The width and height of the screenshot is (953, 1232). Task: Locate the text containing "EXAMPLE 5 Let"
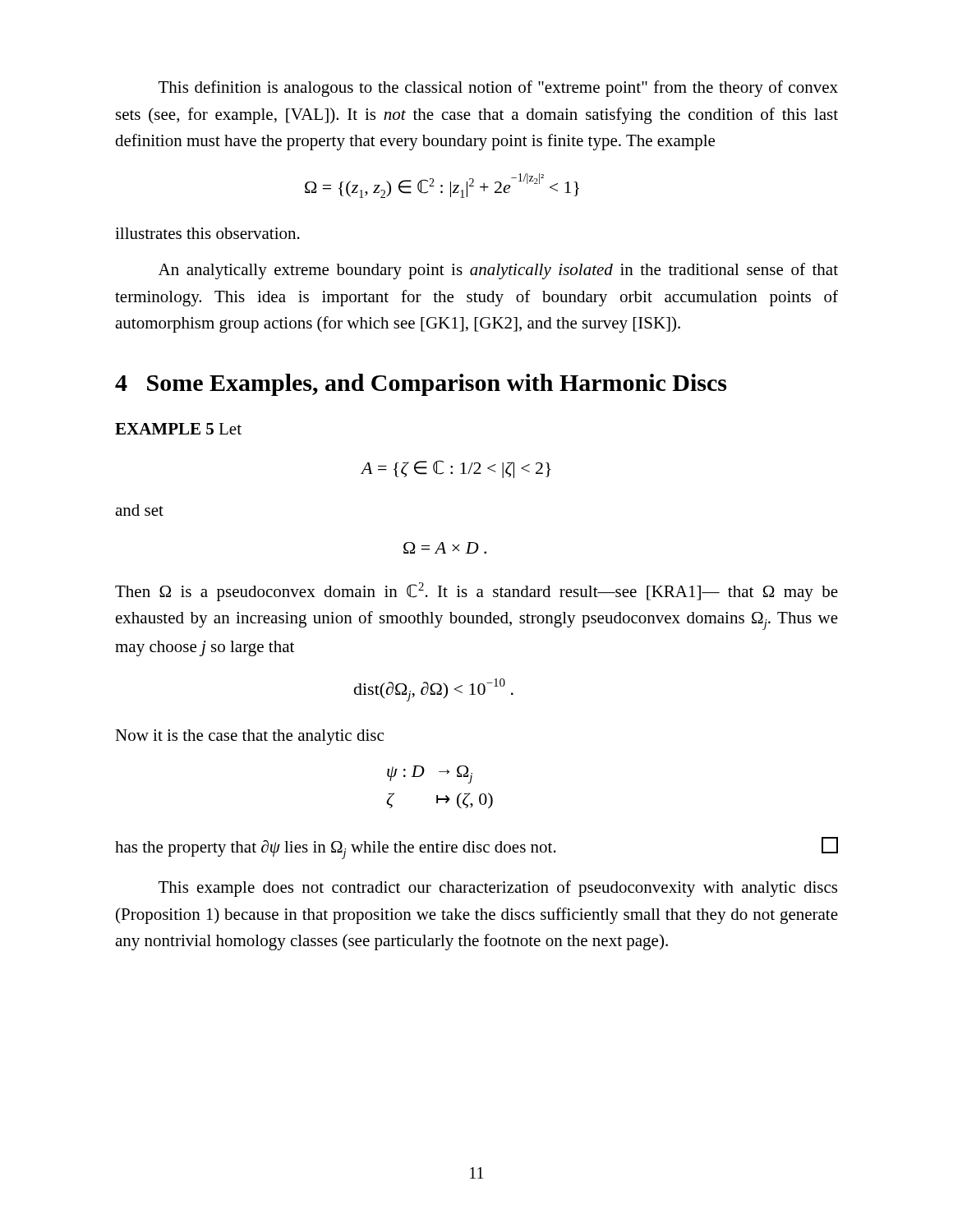pyautogui.click(x=178, y=429)
